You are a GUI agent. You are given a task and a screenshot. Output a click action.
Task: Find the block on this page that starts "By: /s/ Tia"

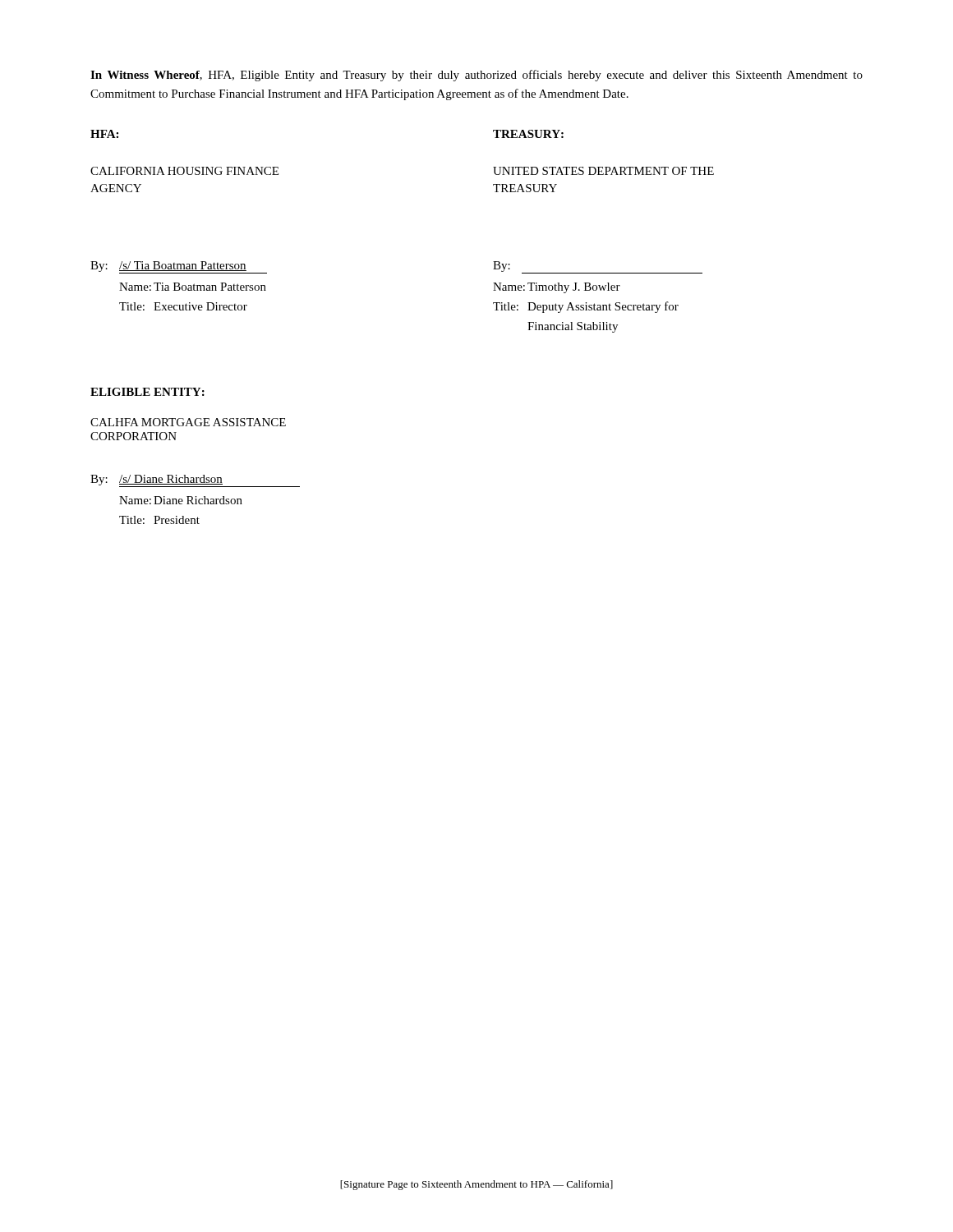(275, 287)
